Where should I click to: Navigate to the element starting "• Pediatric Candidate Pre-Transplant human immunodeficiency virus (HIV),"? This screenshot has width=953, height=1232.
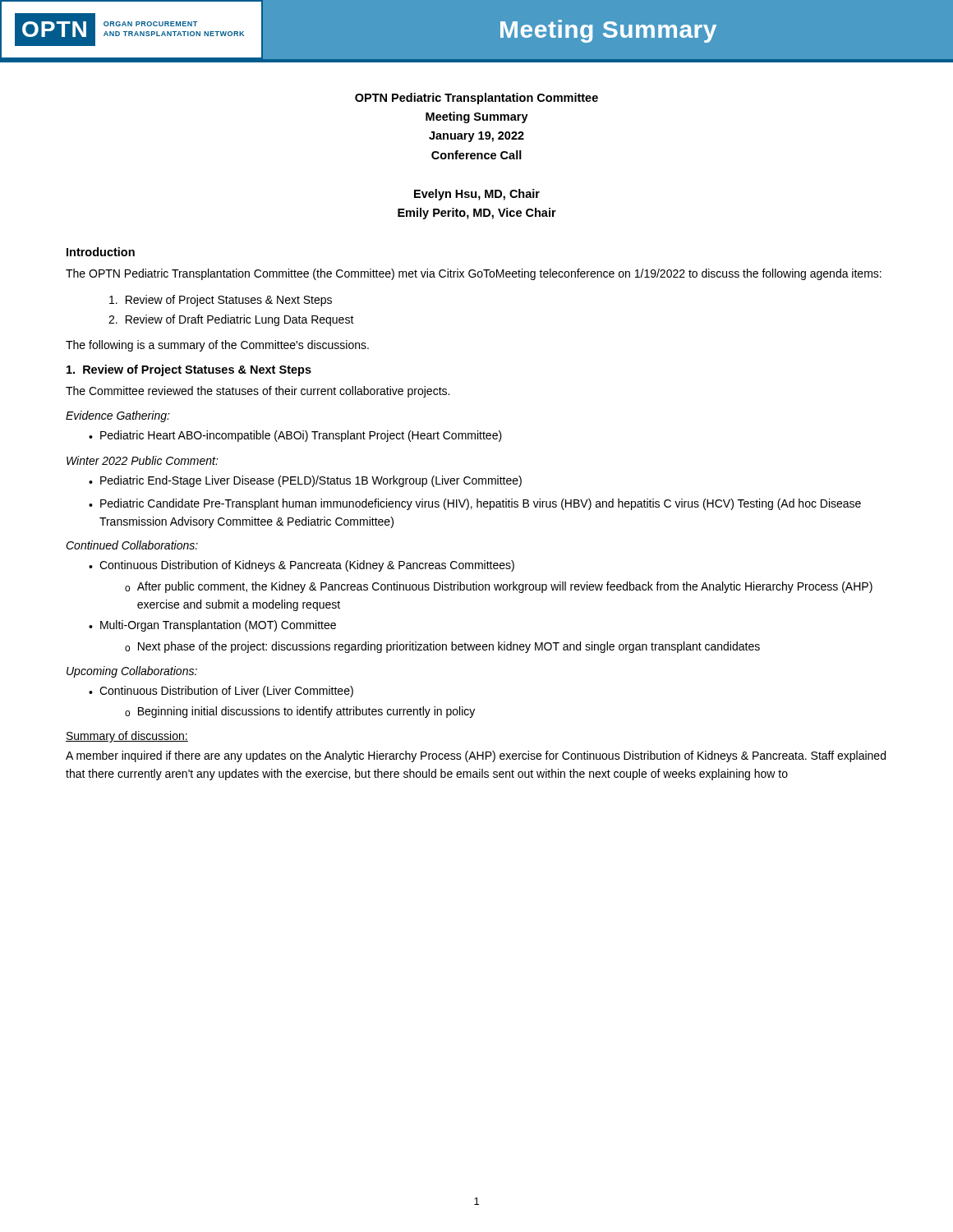click(488, 513)
